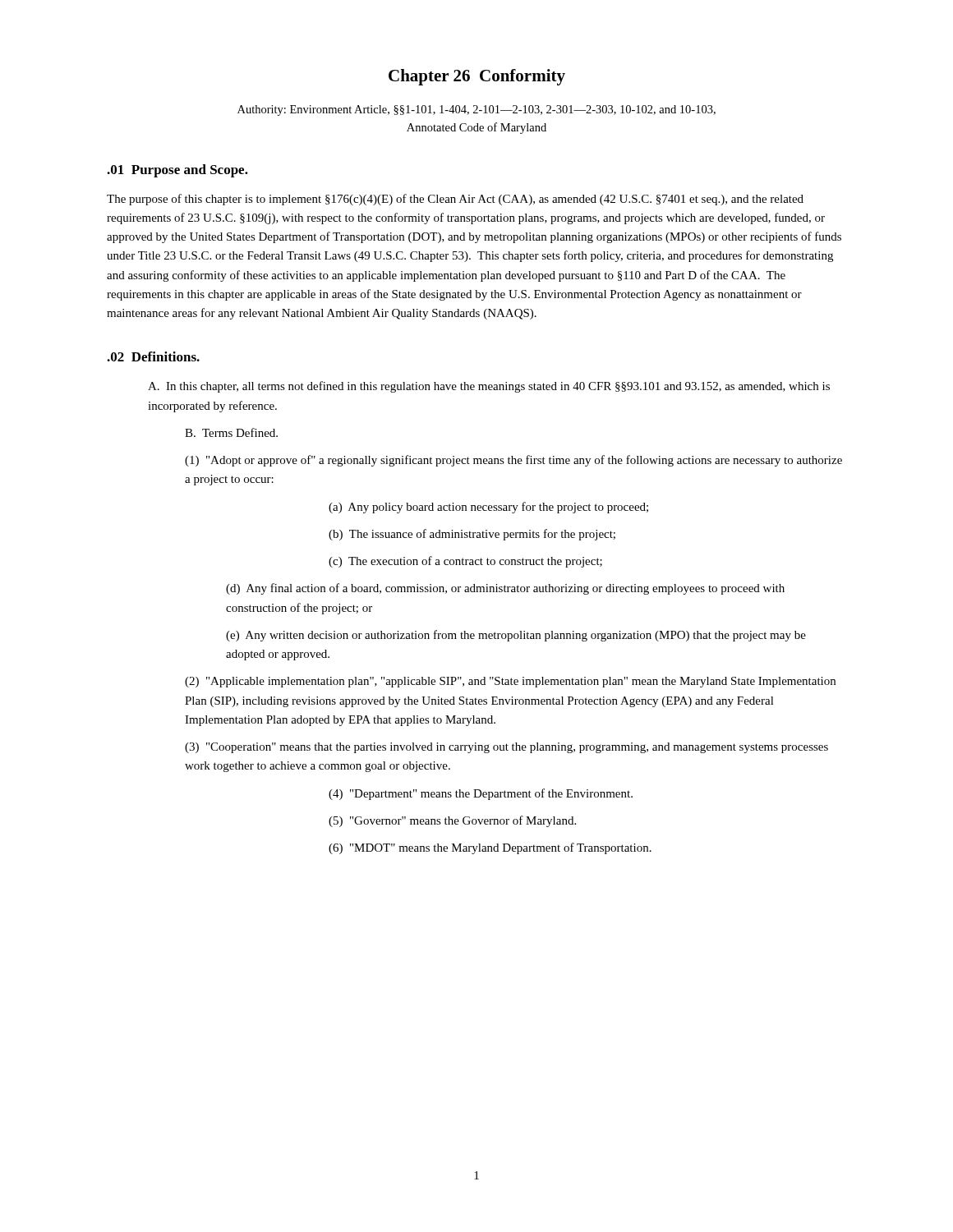Select the list item with the text "(a) Any policy board"
953x1232 pixels.
point(489,506)
